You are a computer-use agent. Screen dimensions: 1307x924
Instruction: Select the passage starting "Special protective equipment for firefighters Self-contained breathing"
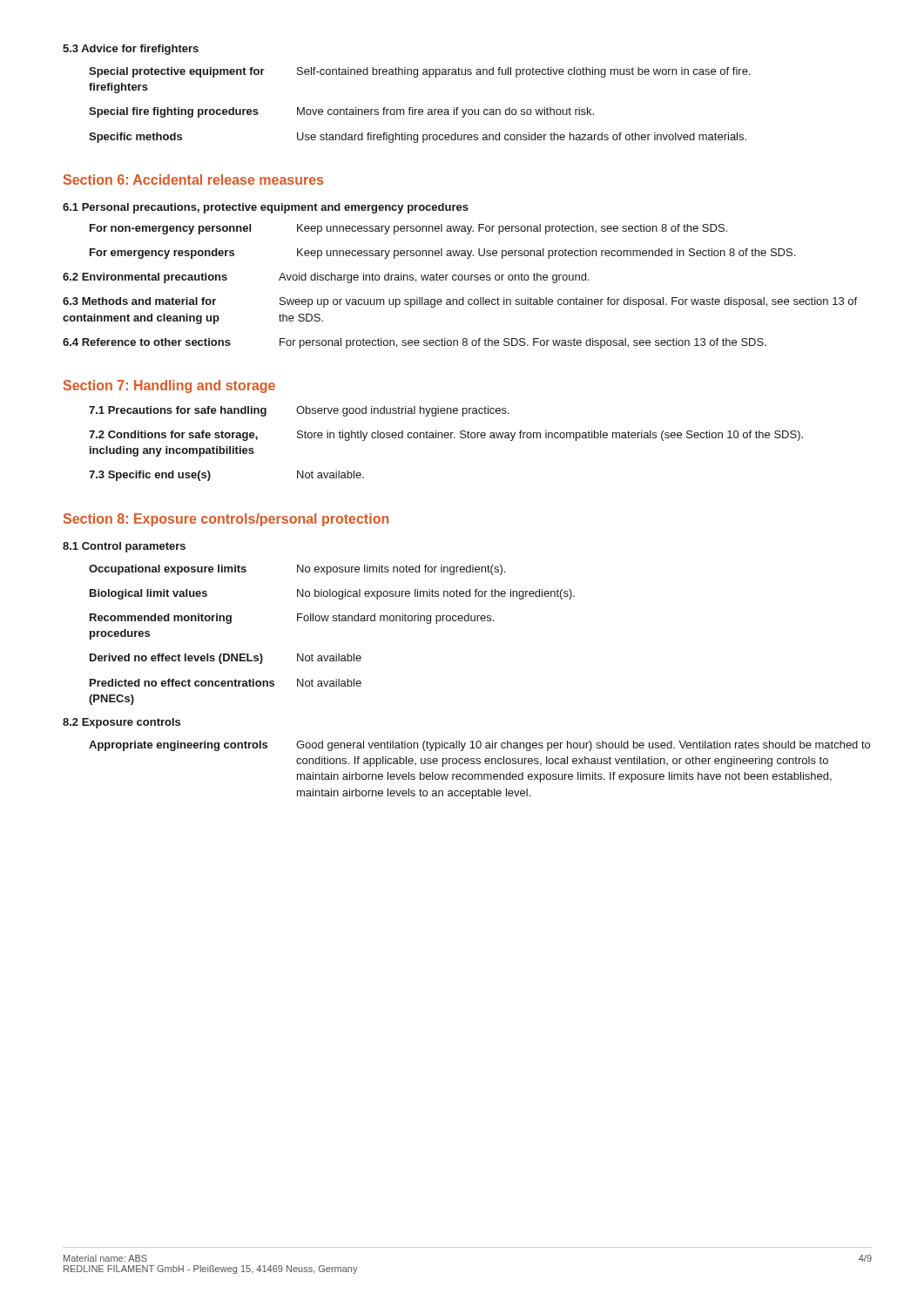point(480,79)
